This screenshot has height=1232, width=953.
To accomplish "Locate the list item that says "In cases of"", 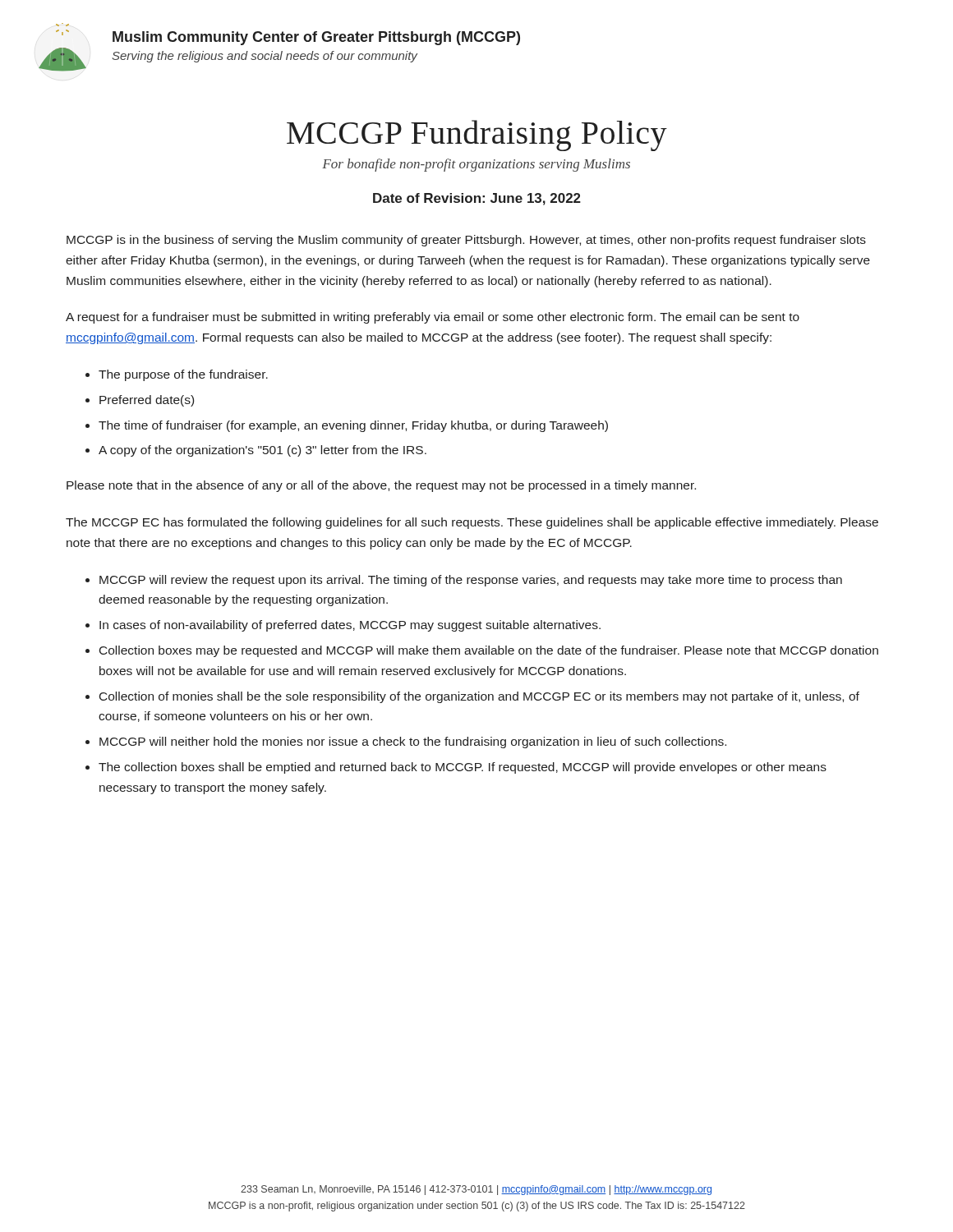I will click(x=350, y=625).
